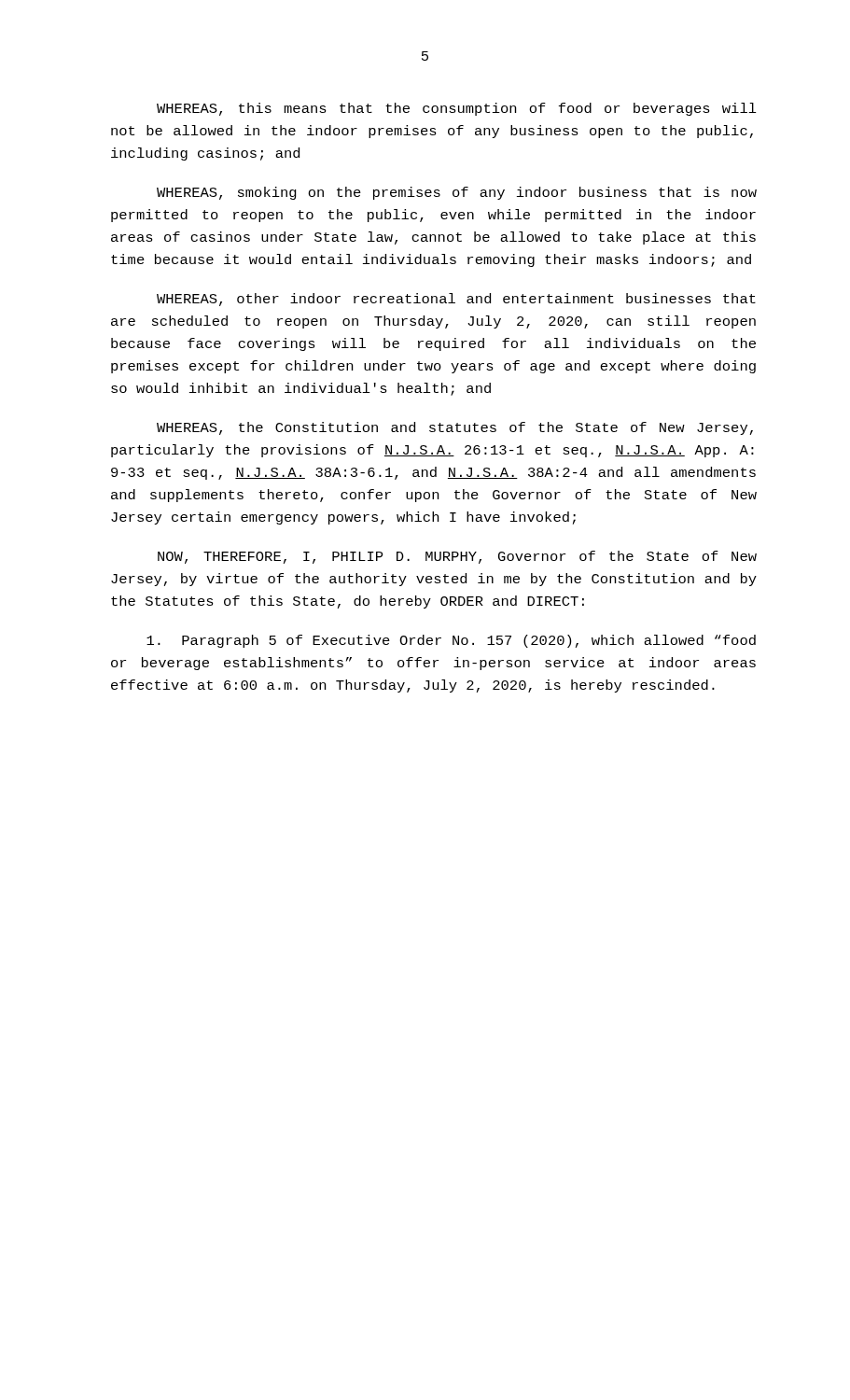
Task: Select the list item that says "Paragraph 5 of Executive Order No."
Action: coord(433,664)
